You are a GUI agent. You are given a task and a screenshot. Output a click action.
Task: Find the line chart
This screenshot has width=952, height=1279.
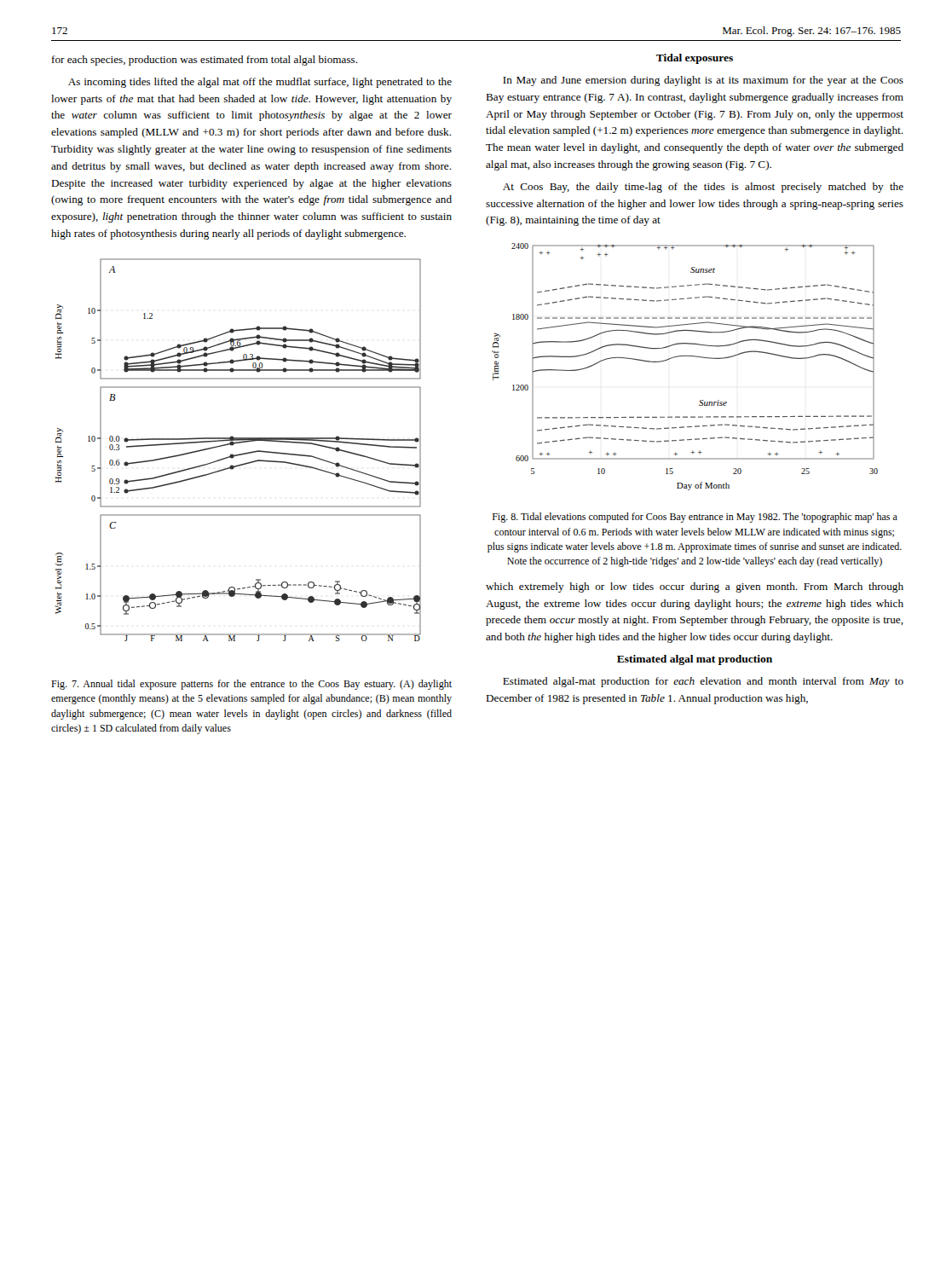click(251, 461)
